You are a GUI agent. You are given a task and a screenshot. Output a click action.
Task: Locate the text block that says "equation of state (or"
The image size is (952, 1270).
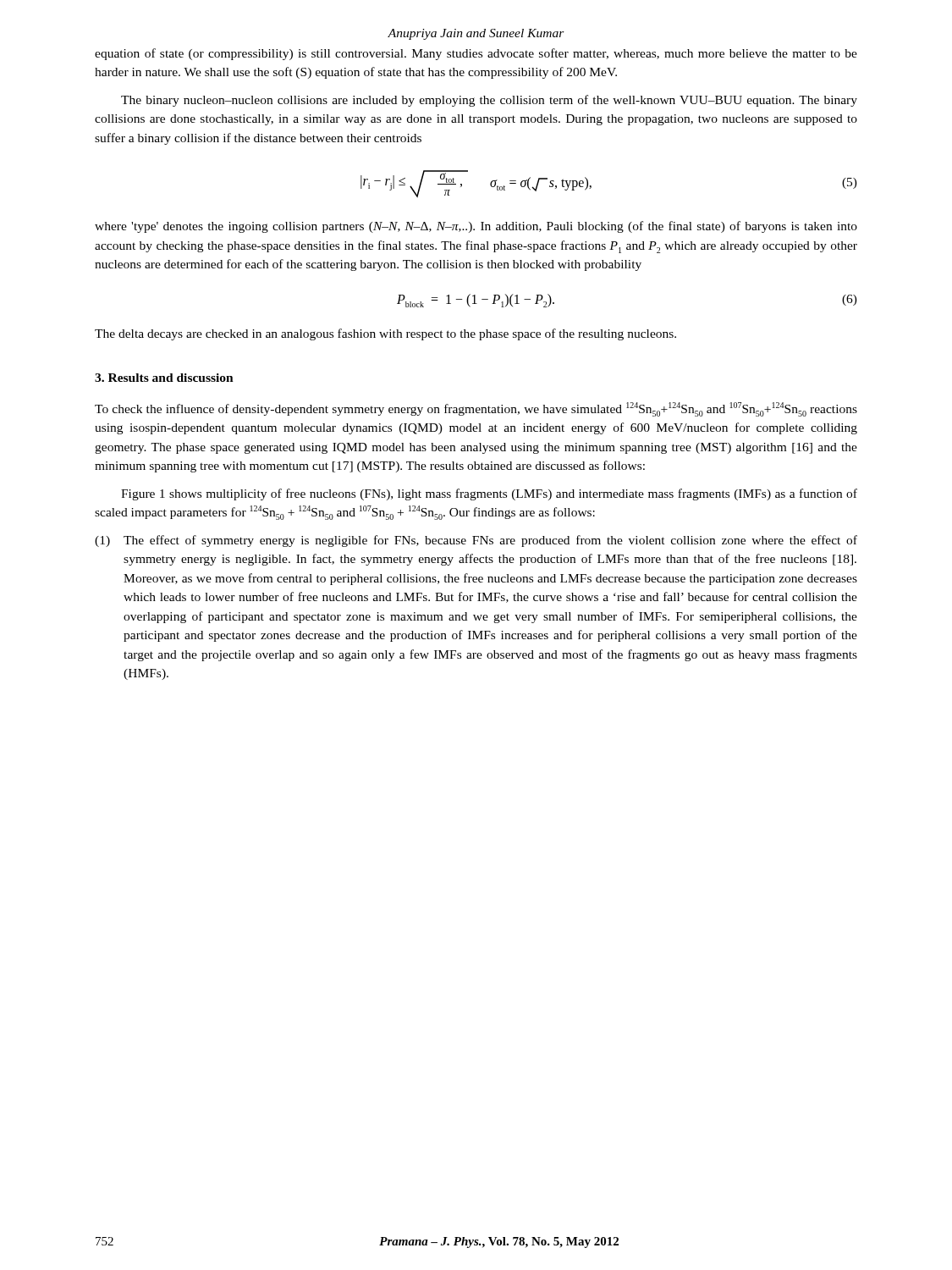(x=476, y=62)
